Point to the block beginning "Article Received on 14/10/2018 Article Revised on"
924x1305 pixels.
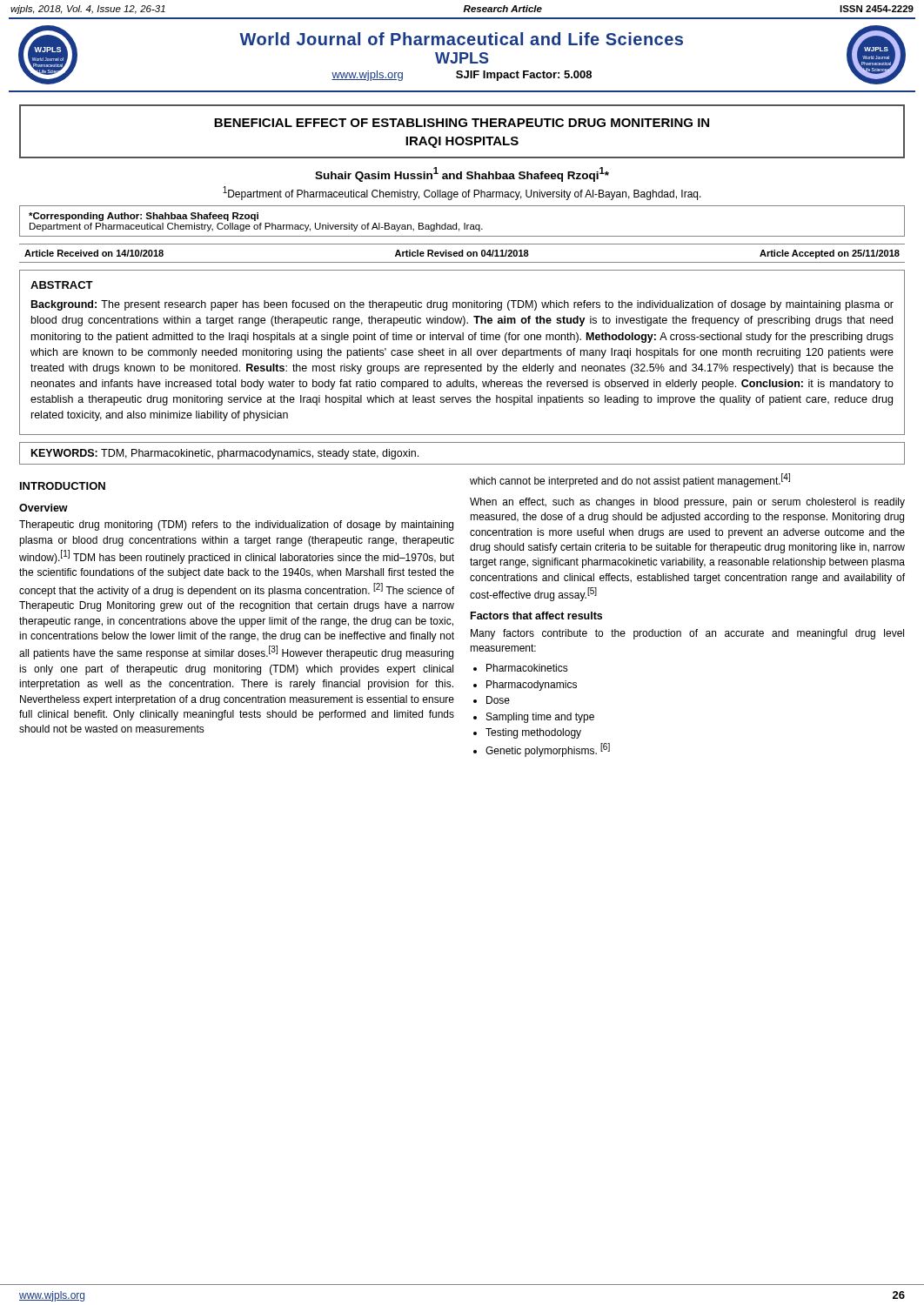(462, 253)
